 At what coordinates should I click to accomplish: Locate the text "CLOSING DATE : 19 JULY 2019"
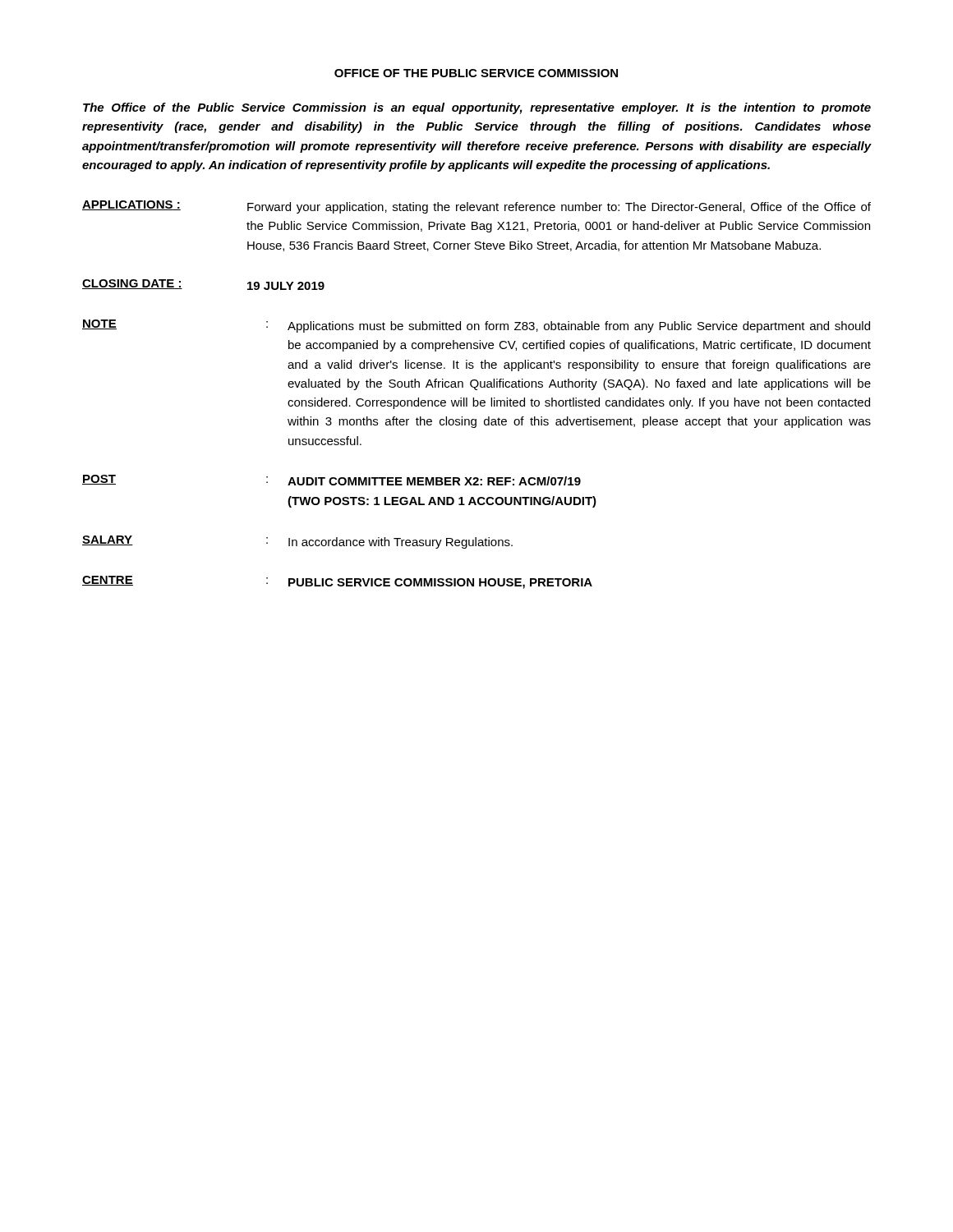coord(132,285)
